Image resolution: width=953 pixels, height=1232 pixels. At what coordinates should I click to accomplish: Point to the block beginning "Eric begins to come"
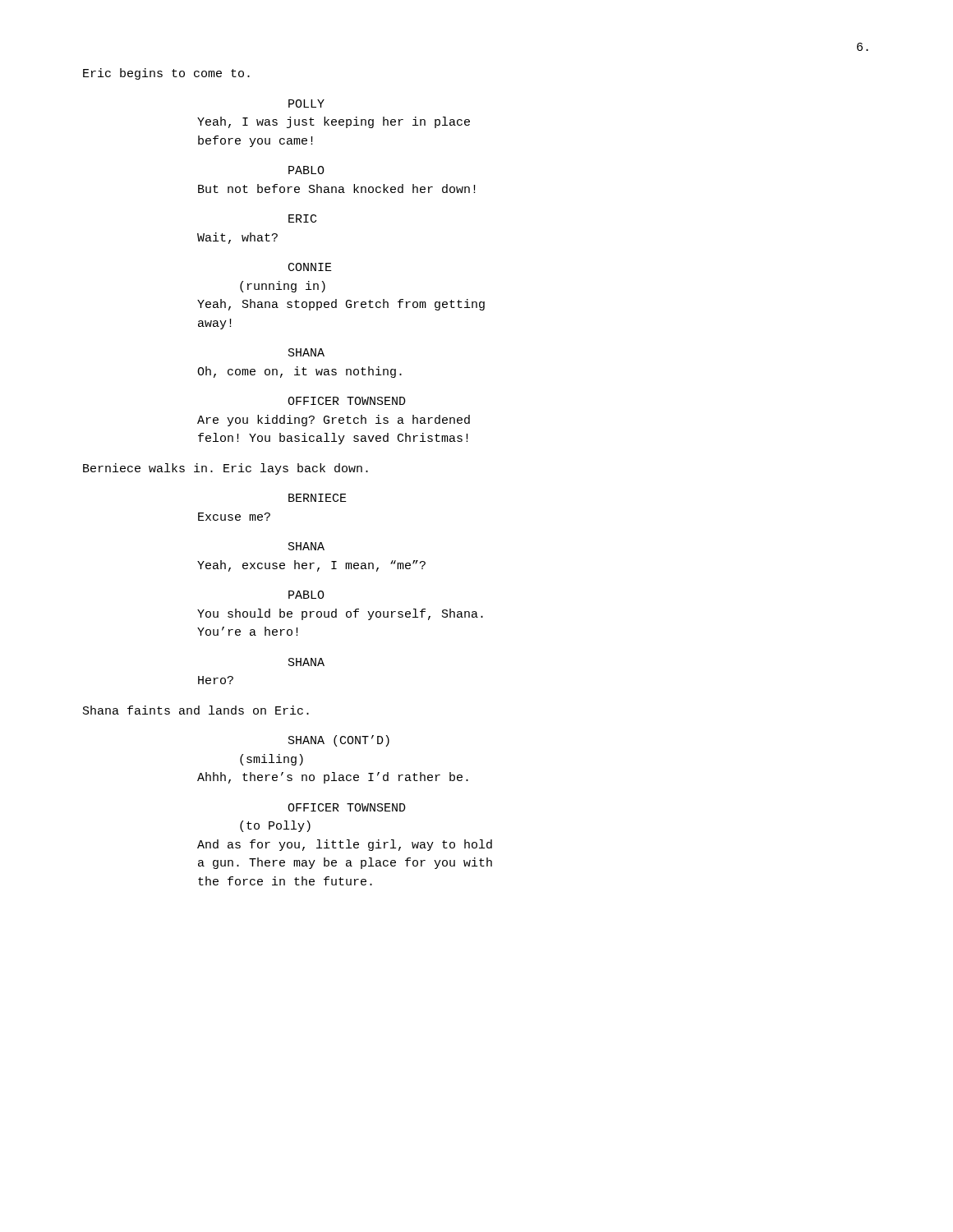(x=167, y=74)
